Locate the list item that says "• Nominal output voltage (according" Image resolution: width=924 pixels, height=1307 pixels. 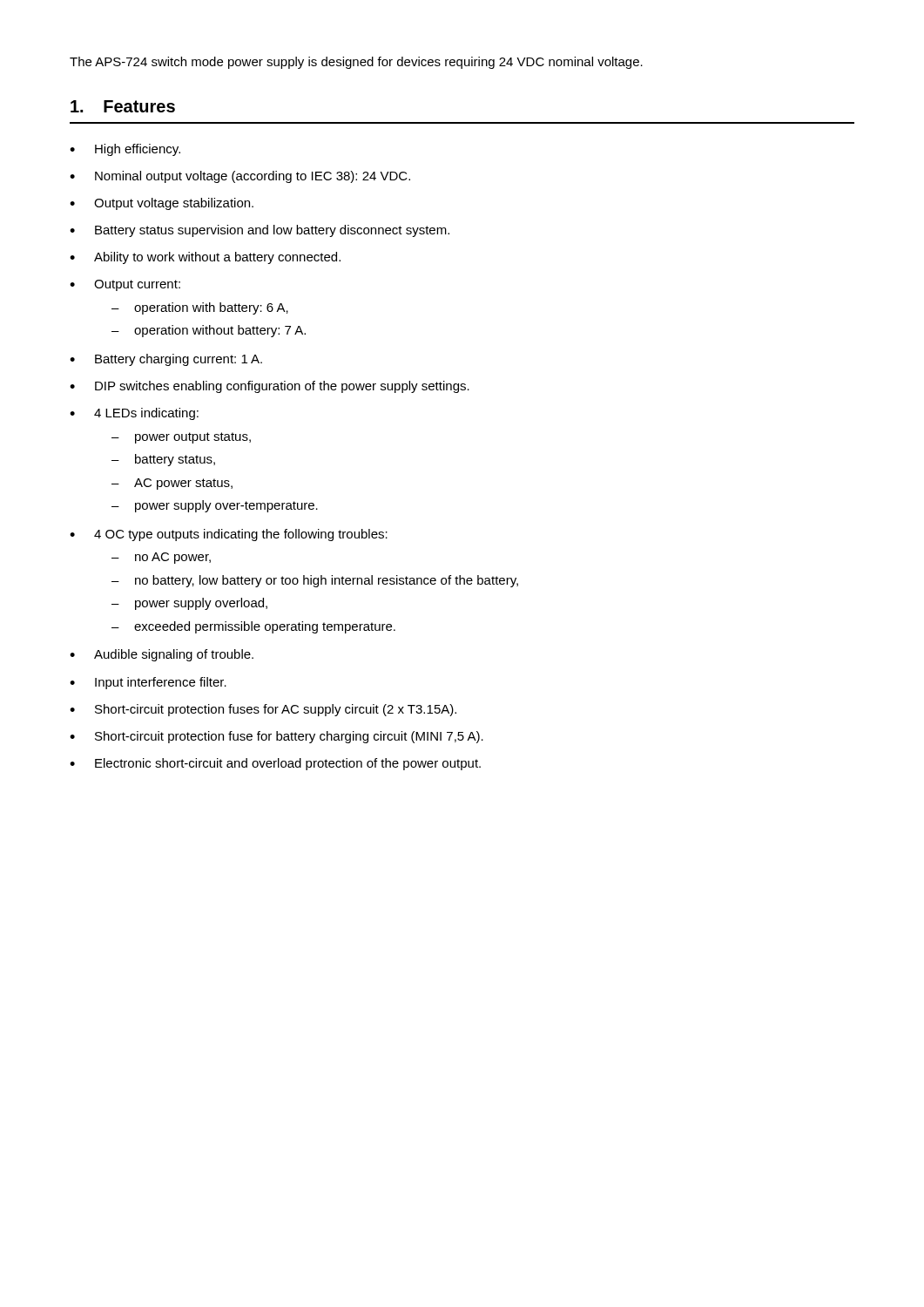pos(240,177)
